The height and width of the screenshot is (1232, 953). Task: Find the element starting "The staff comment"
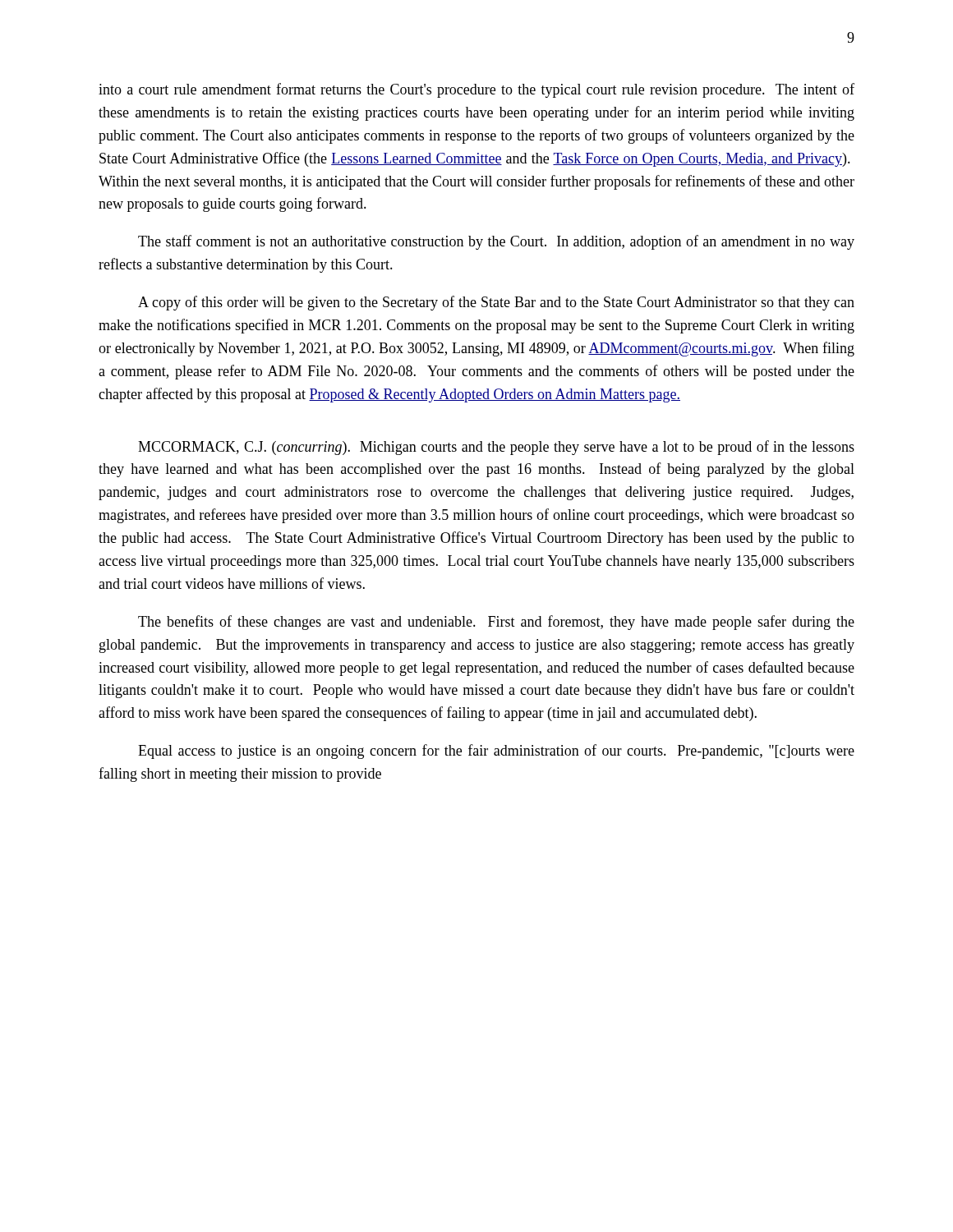(476, 254)
